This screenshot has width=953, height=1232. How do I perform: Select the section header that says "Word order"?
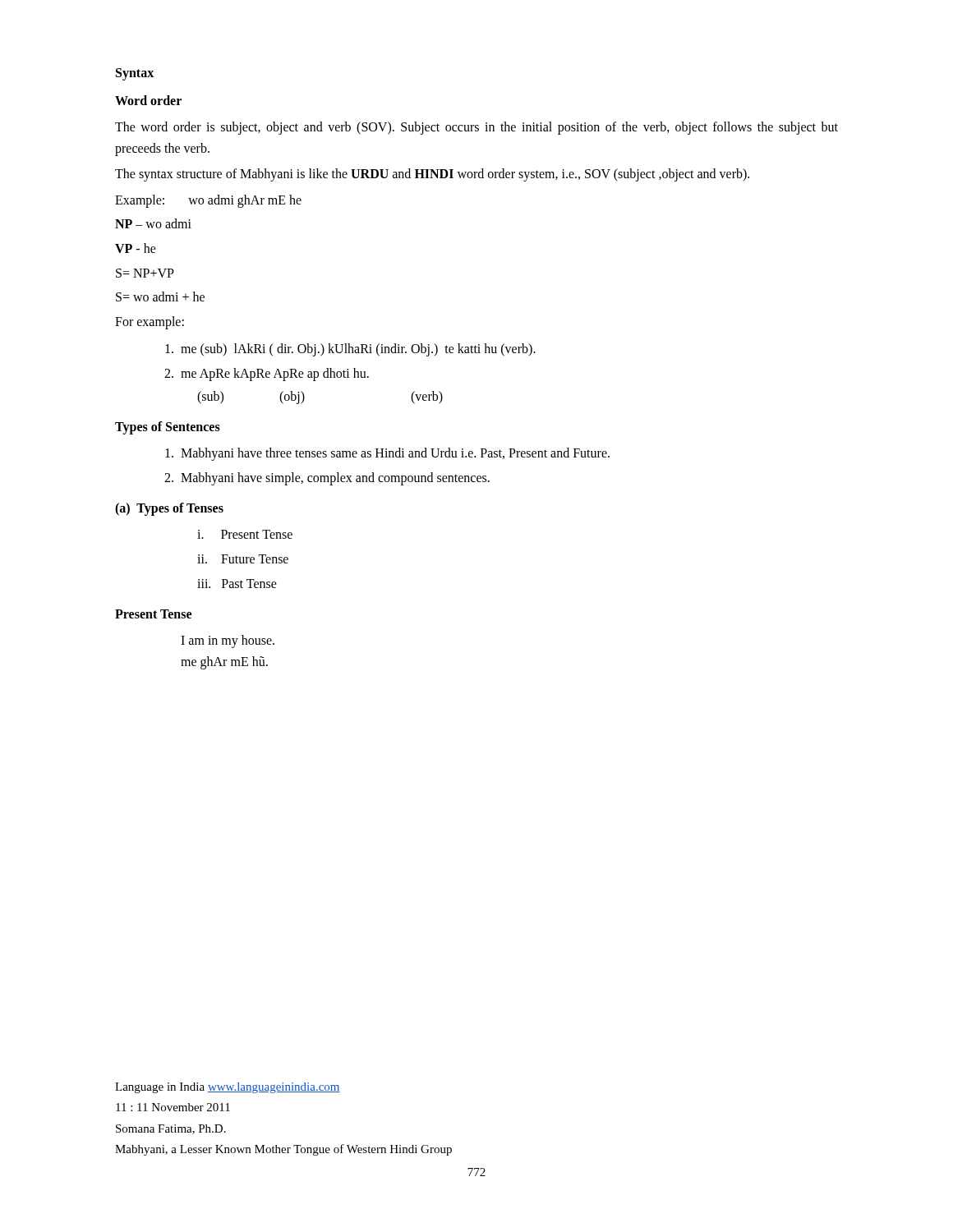tap(148, 101)
